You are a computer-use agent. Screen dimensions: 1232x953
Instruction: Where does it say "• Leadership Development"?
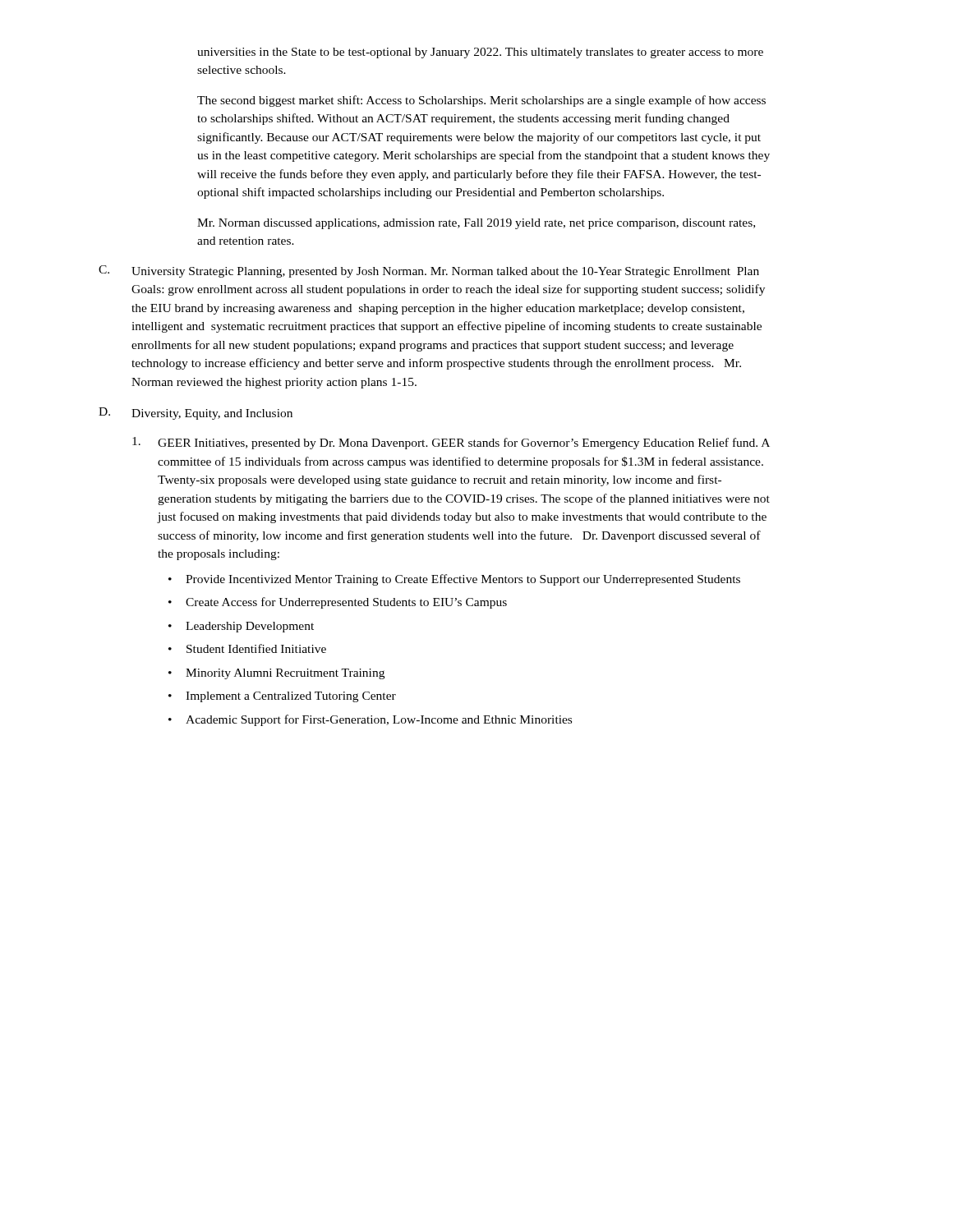[241, 627]
